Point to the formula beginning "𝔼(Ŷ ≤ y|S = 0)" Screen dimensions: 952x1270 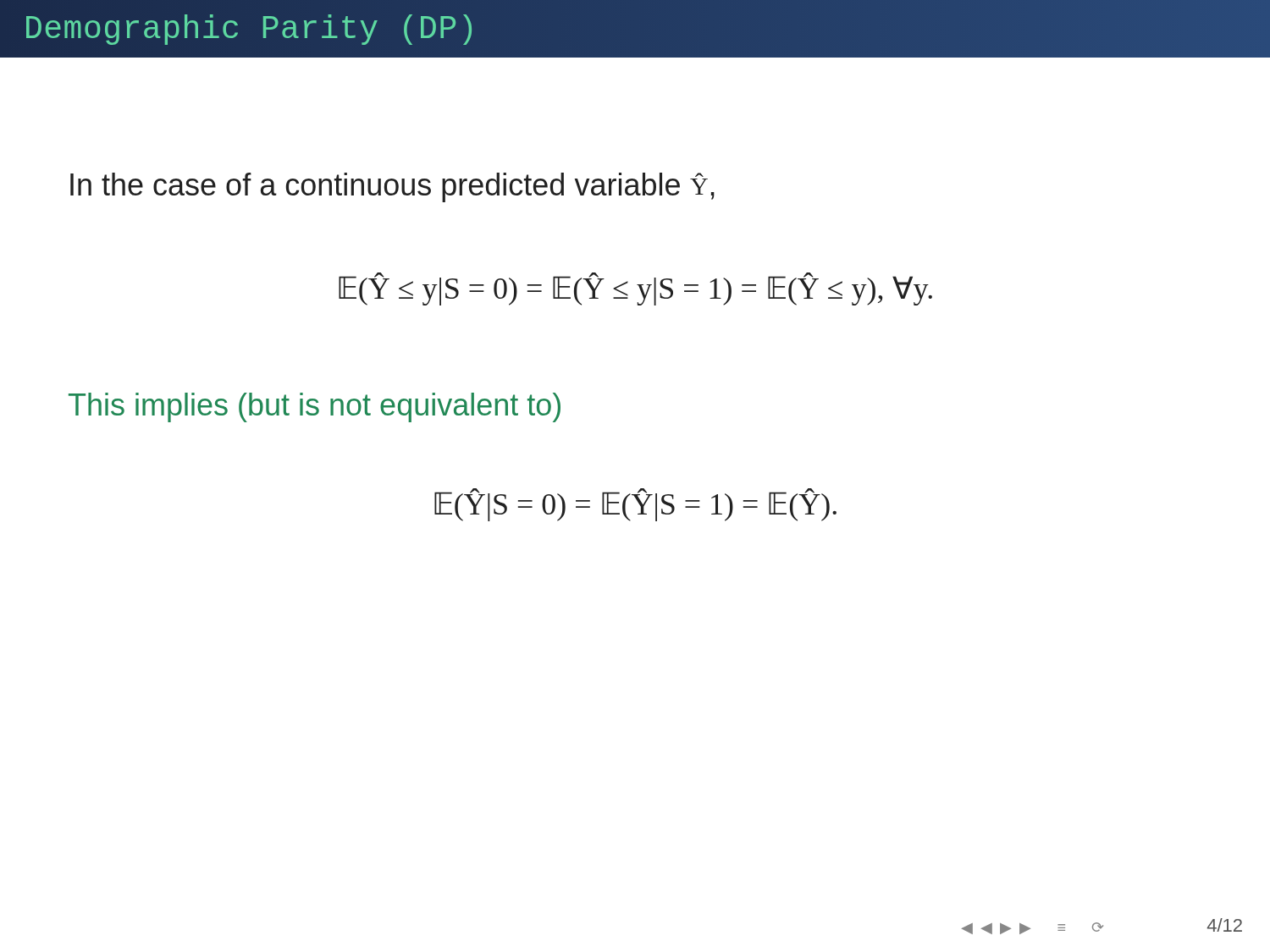[635, 286]
